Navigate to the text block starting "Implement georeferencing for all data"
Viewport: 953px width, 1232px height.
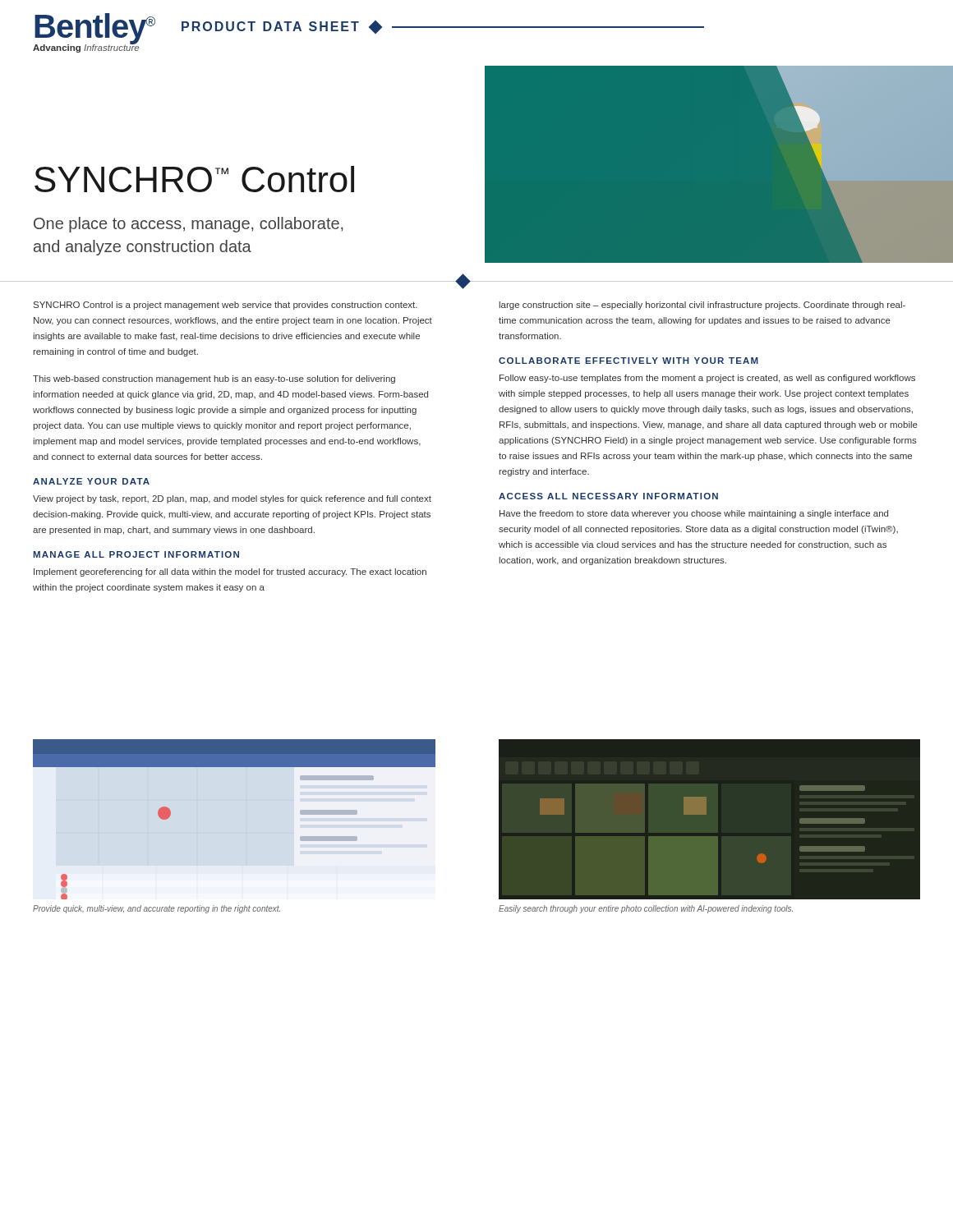(x=230, y=579)
